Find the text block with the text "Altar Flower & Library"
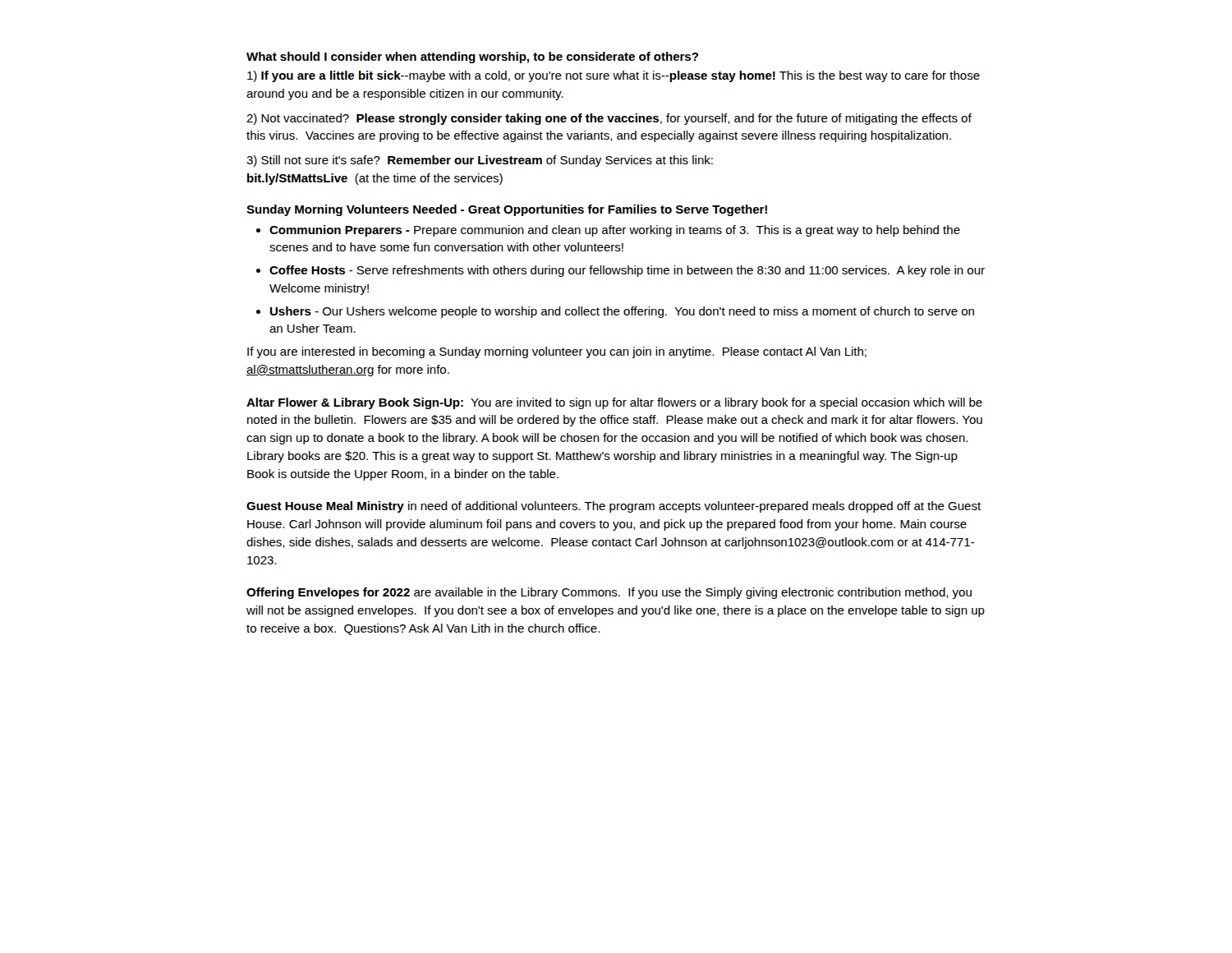1232x953 pixels. (x=615, y=437)
